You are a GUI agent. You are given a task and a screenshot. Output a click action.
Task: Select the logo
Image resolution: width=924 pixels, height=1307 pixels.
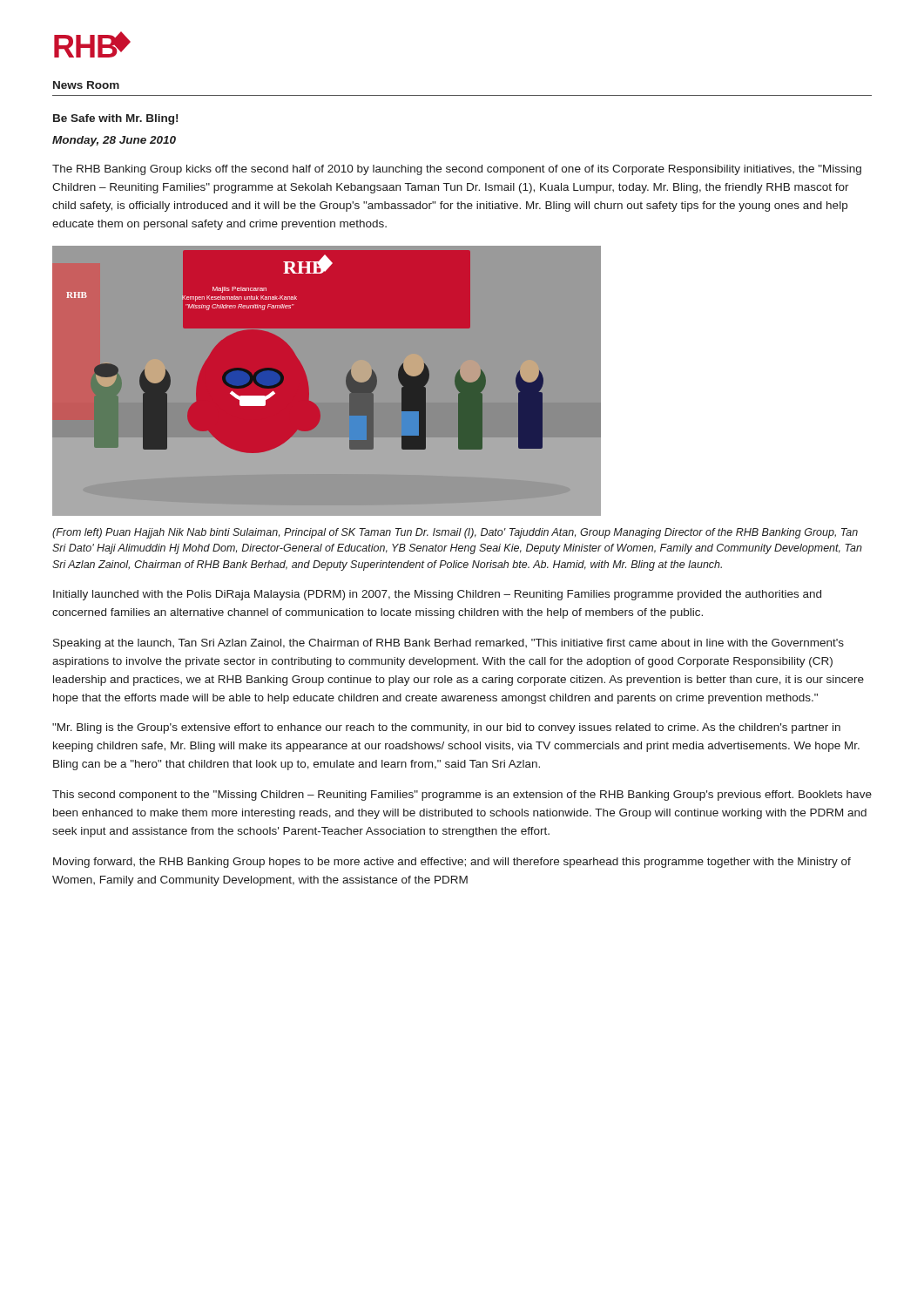click(x=462, y=51)
